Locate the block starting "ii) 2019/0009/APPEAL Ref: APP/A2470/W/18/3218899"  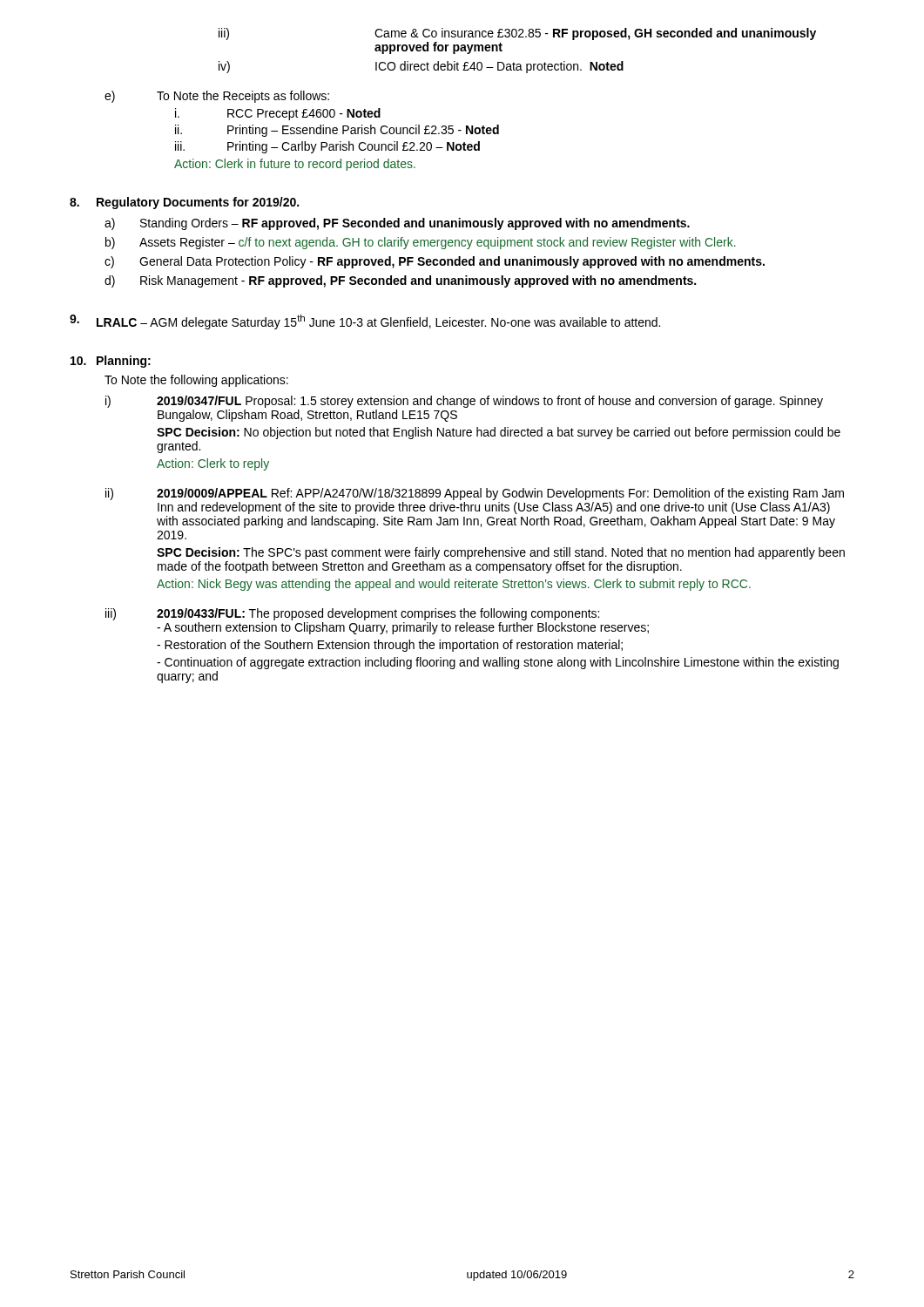[x=479, y=540]
